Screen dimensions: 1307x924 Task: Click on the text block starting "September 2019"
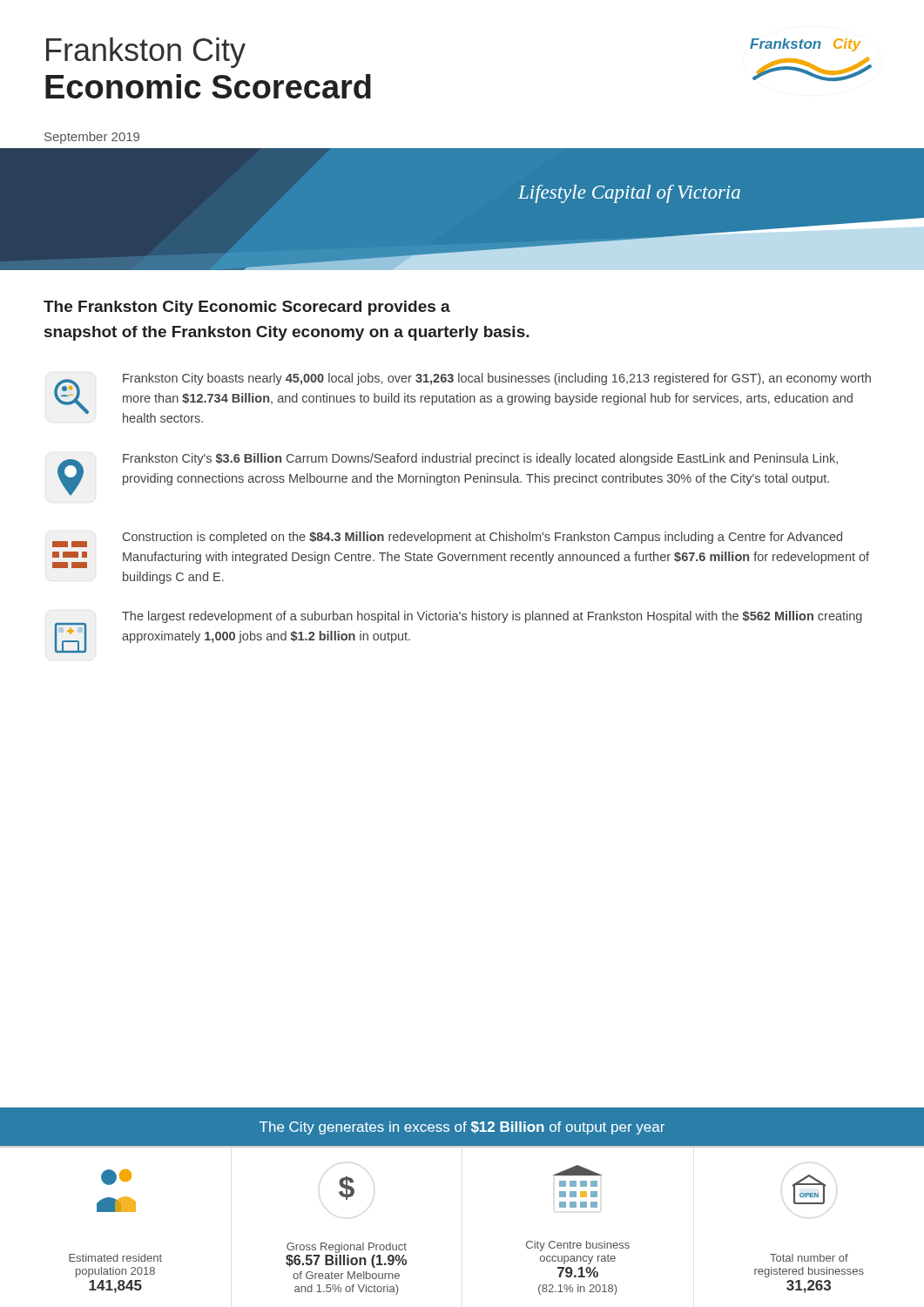tap(92, 136)
